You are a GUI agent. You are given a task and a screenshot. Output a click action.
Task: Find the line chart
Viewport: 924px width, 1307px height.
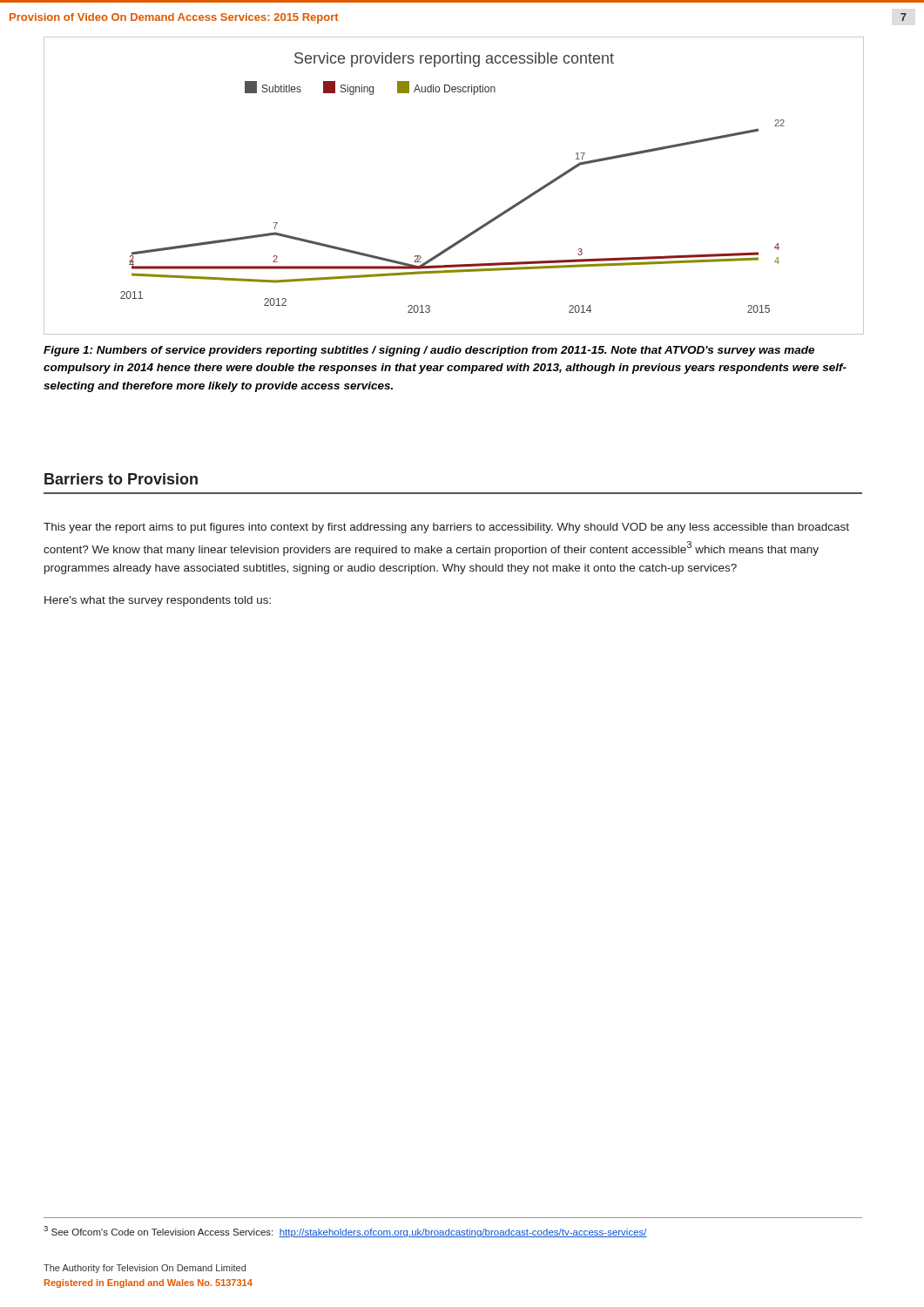[x=454, y=186]
